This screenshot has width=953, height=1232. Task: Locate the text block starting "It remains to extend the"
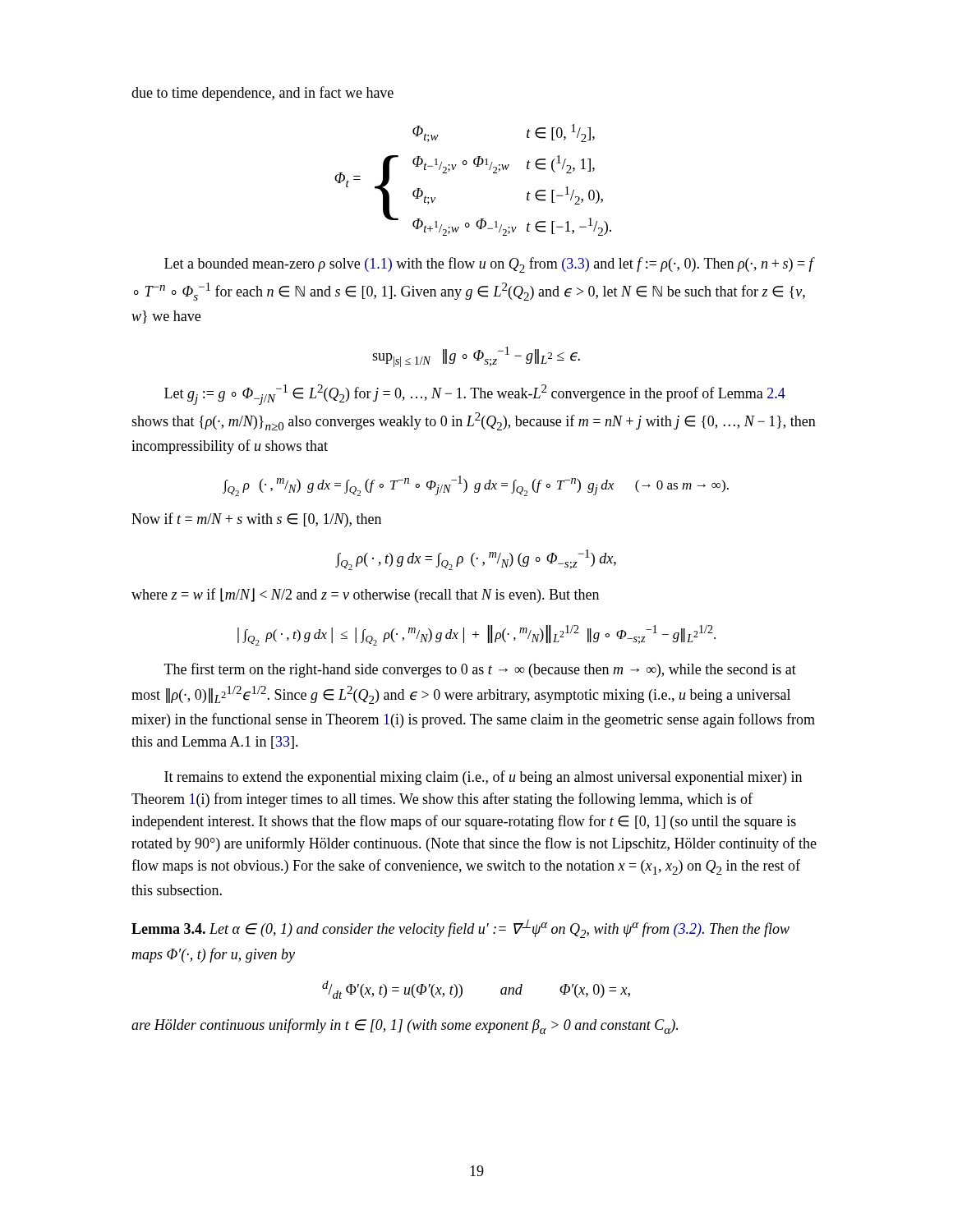474,834
